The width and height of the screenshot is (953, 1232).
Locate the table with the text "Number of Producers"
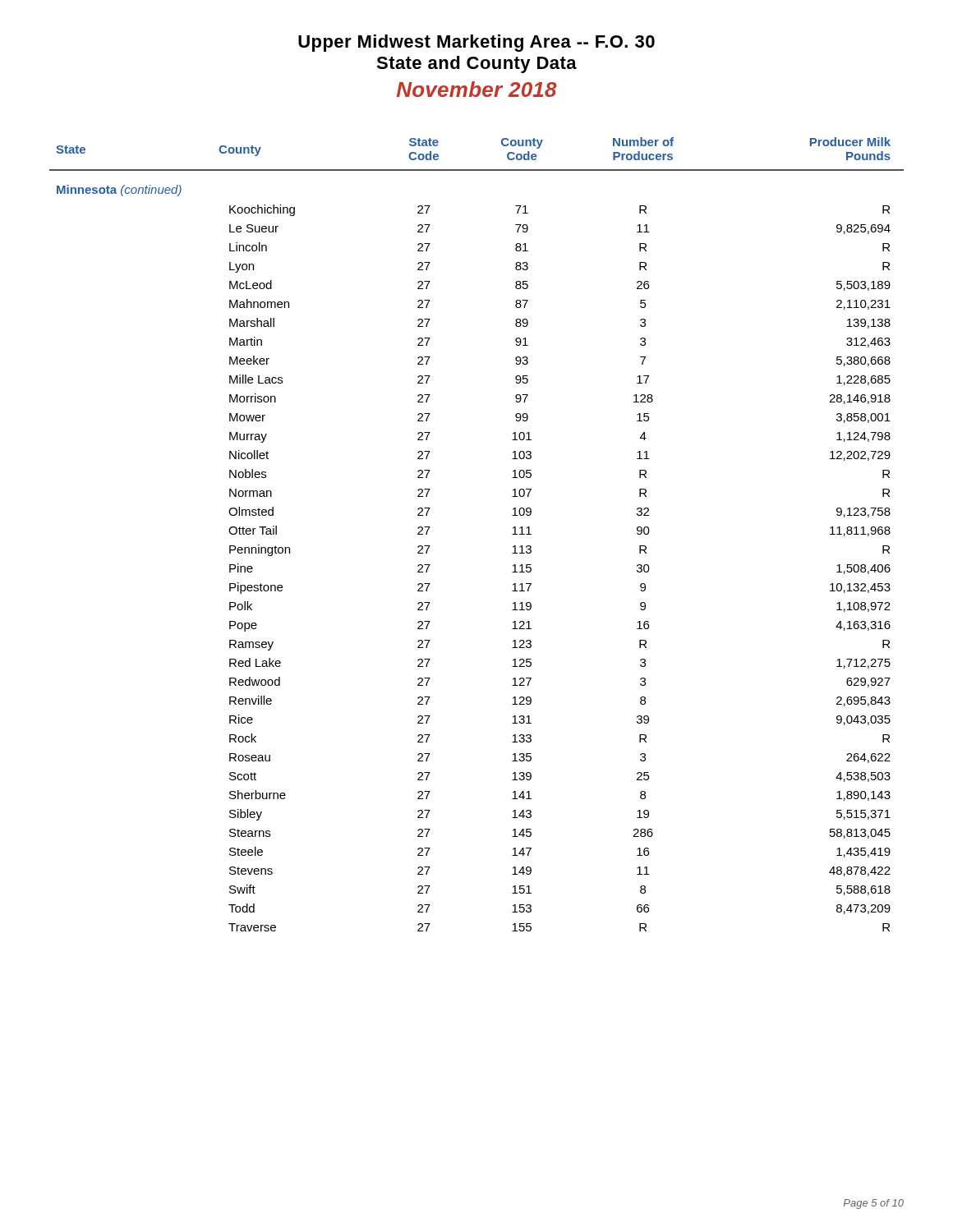pos(476,533)
